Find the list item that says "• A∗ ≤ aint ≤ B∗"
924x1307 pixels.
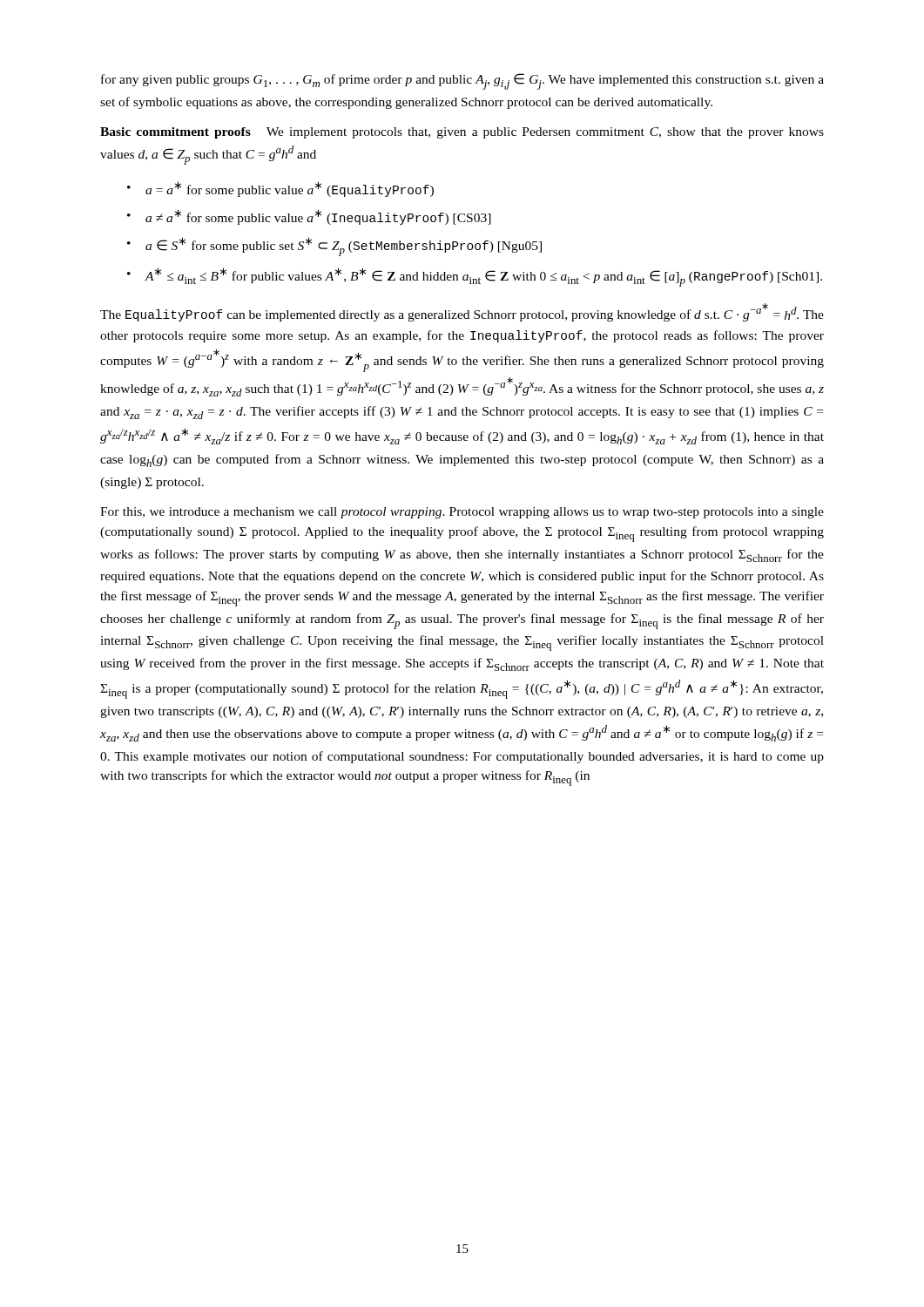point(475,277)
